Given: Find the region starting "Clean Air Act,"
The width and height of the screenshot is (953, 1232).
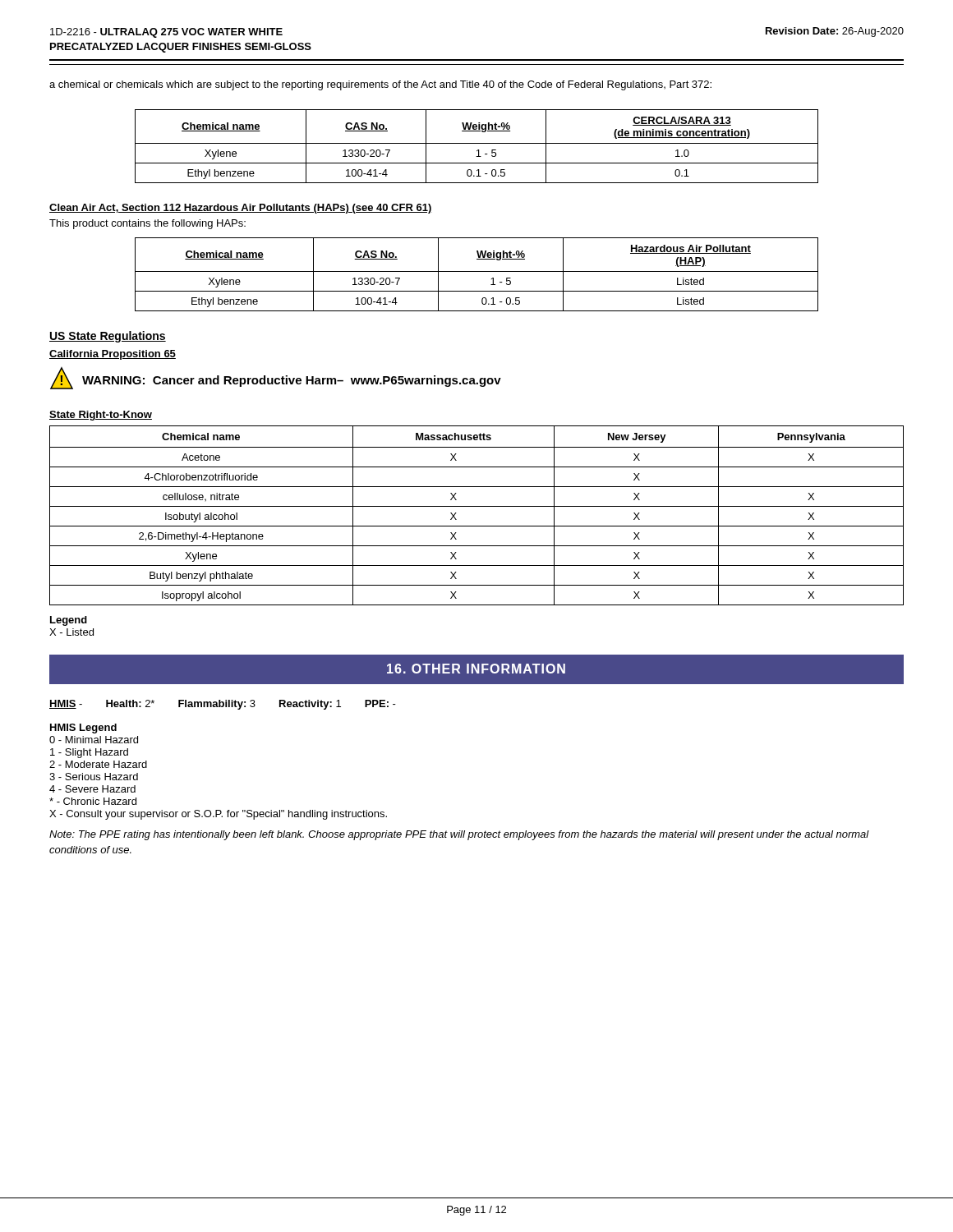Looking at the screenshot, I should tap(240, 207).
